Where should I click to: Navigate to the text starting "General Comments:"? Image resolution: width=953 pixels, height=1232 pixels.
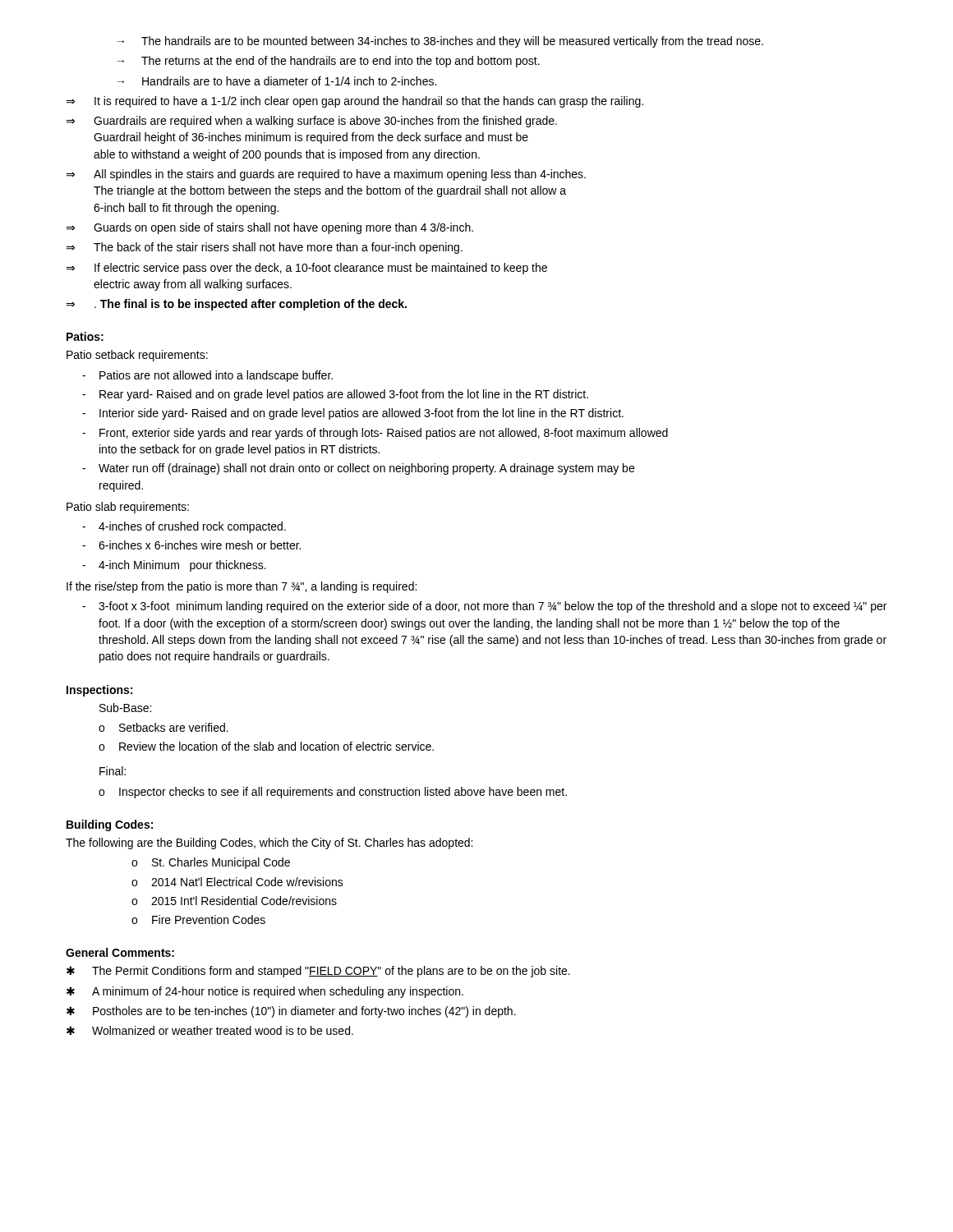[120, 953]
